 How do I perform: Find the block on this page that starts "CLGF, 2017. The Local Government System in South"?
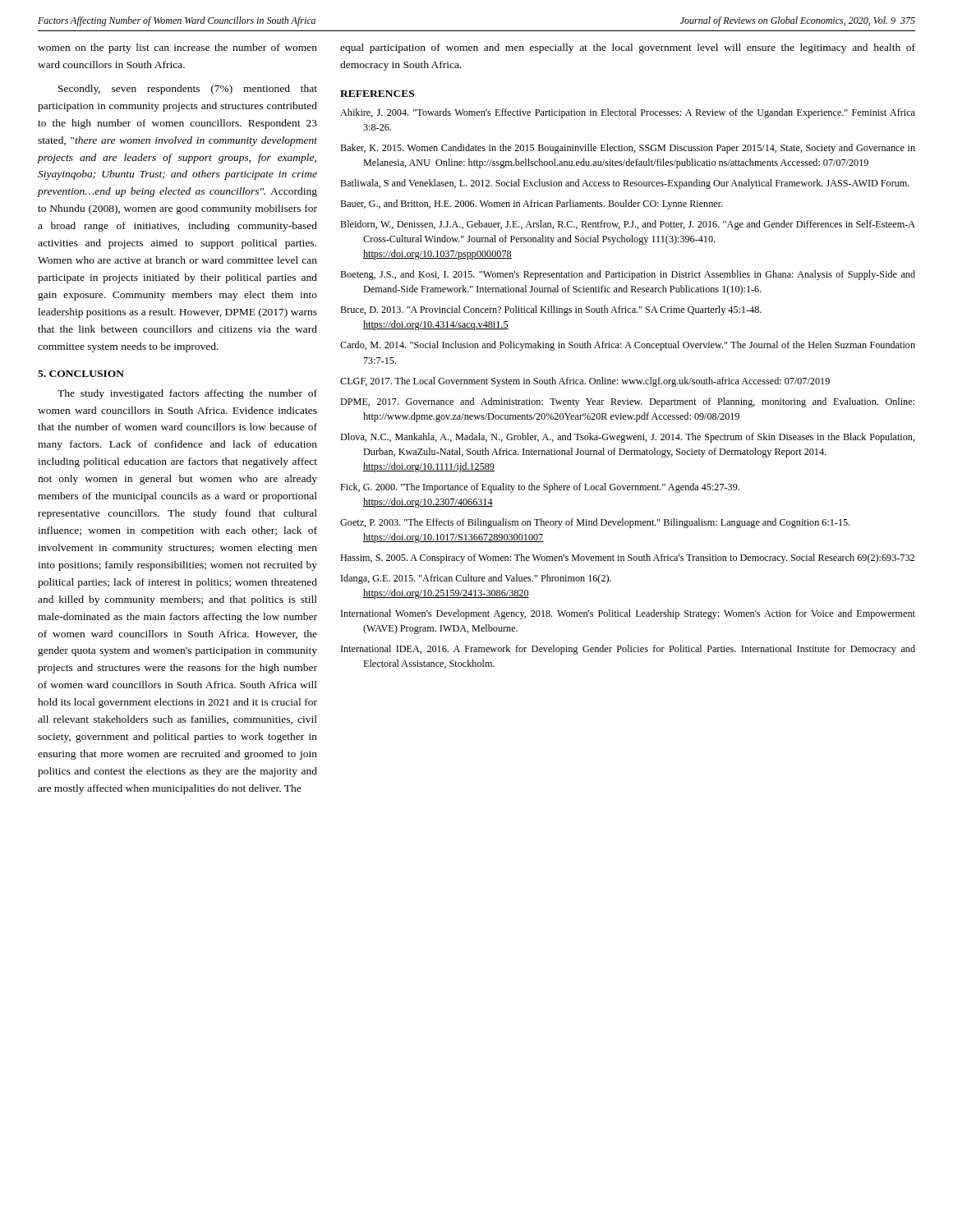tap(585, 381)
